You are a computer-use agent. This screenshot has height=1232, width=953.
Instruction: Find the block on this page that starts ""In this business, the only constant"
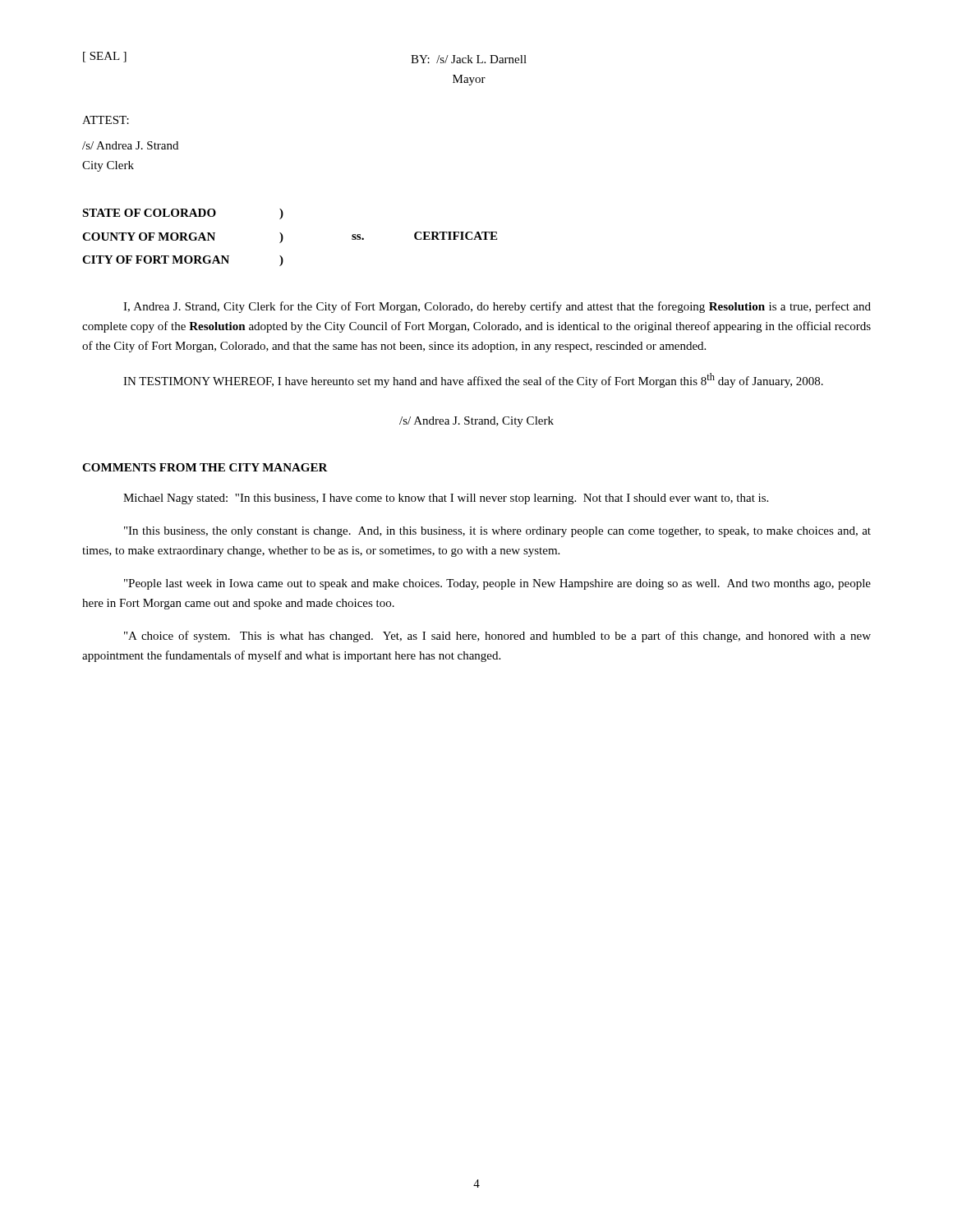pyautogui.click(x=476, y=540)
